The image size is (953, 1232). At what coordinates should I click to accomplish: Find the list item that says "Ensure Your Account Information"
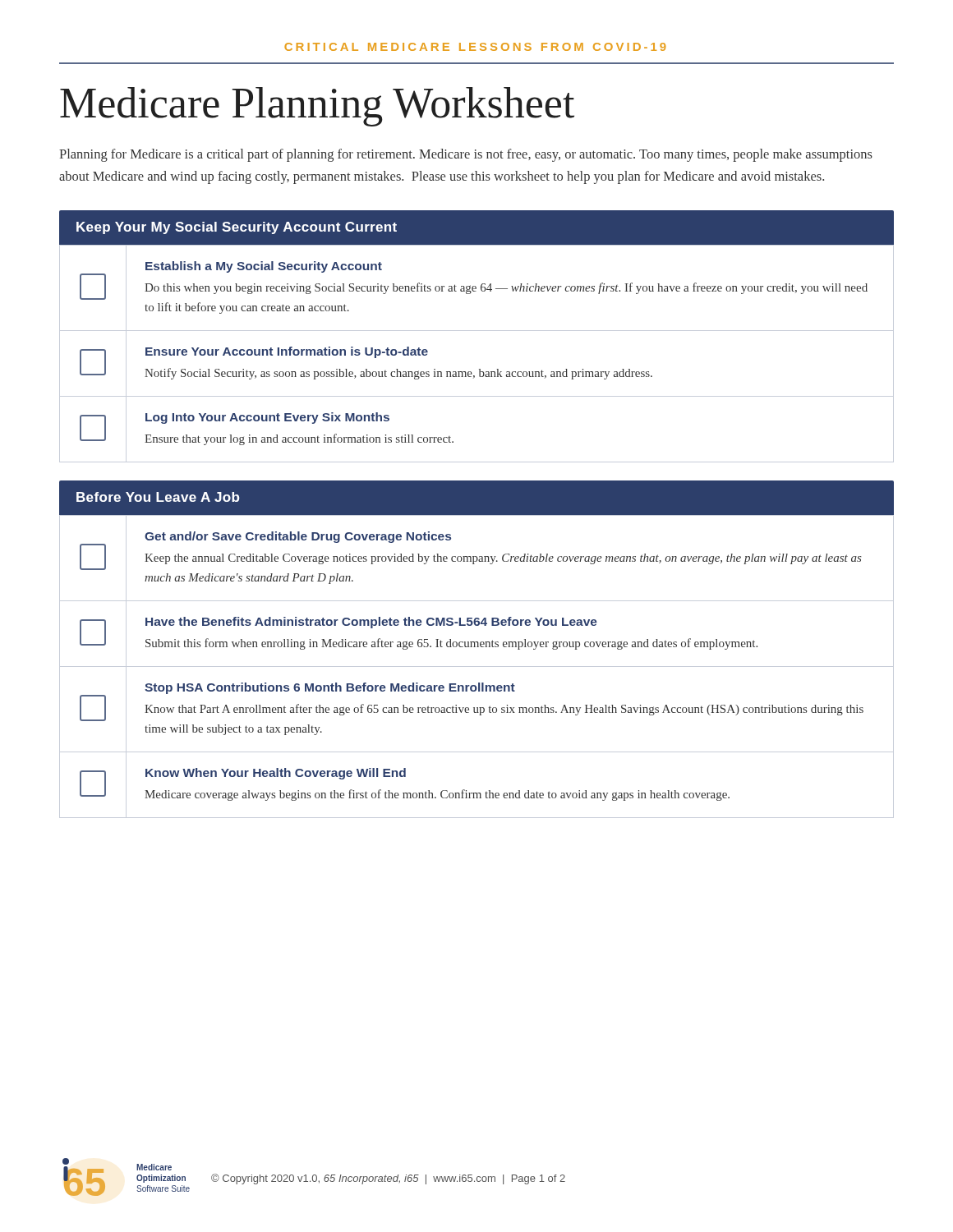510,364
